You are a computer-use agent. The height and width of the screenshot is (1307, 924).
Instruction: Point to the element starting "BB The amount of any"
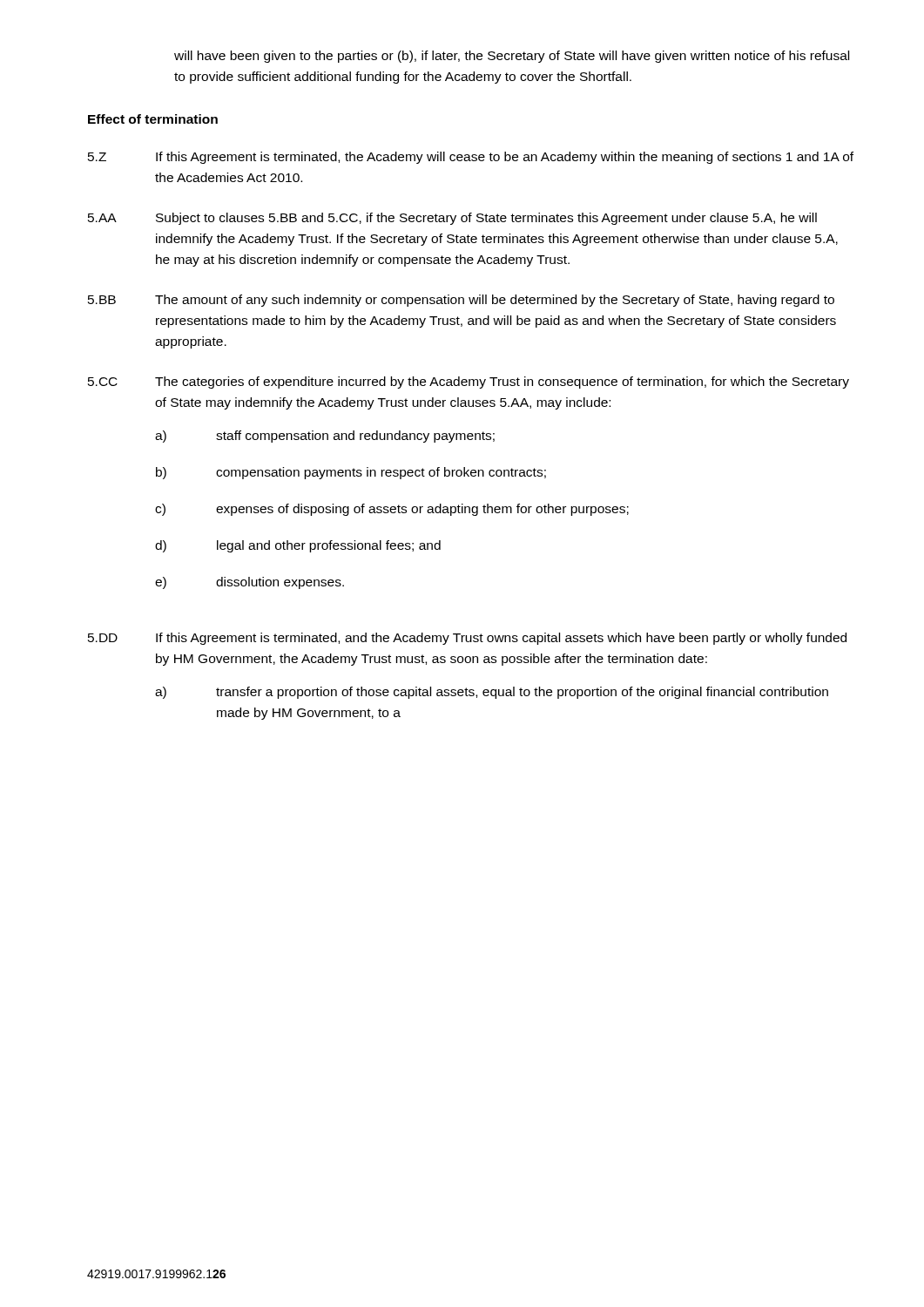[471, 321]
